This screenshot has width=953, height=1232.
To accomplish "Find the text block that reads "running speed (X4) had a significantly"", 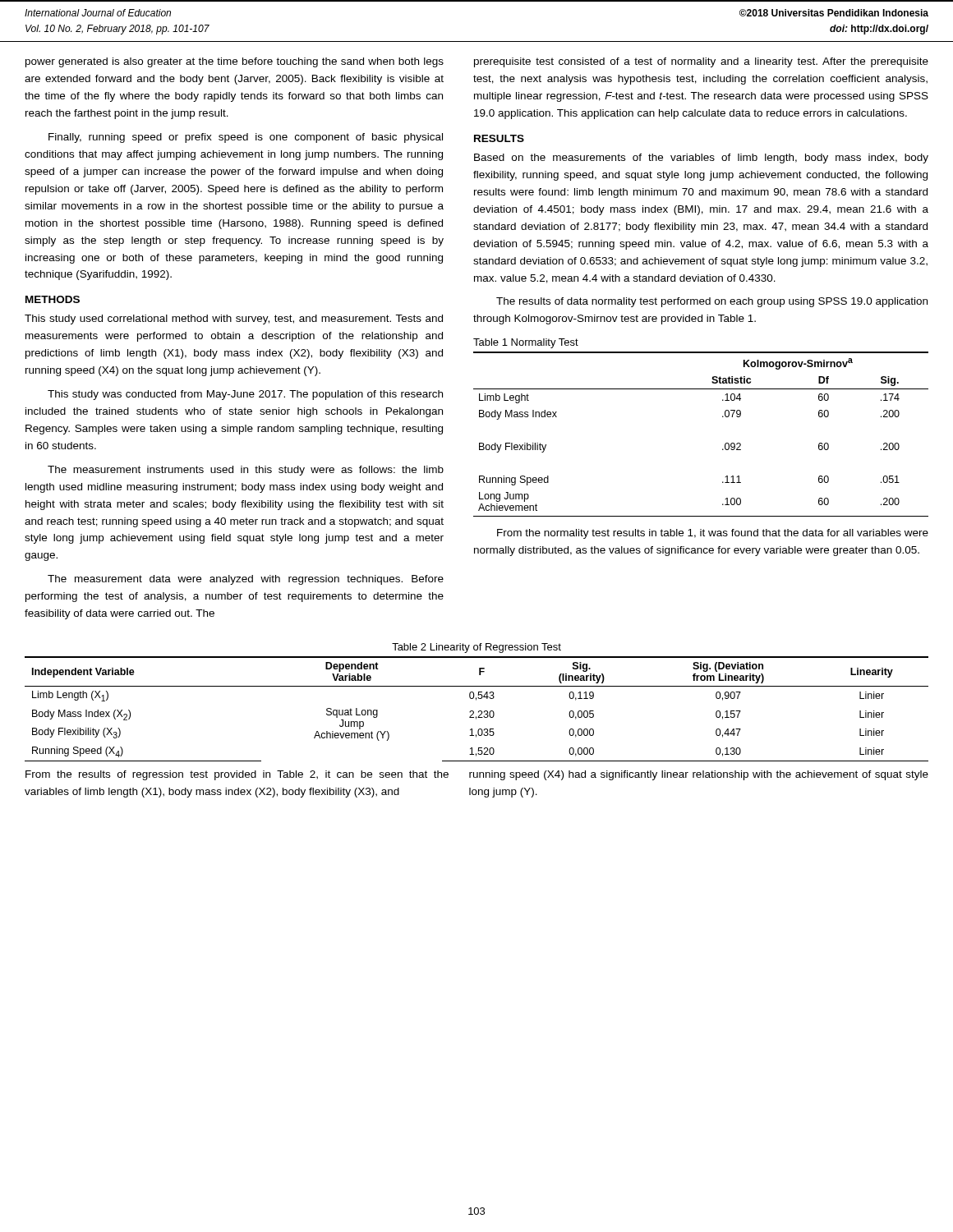I will (x=699, y=783).
